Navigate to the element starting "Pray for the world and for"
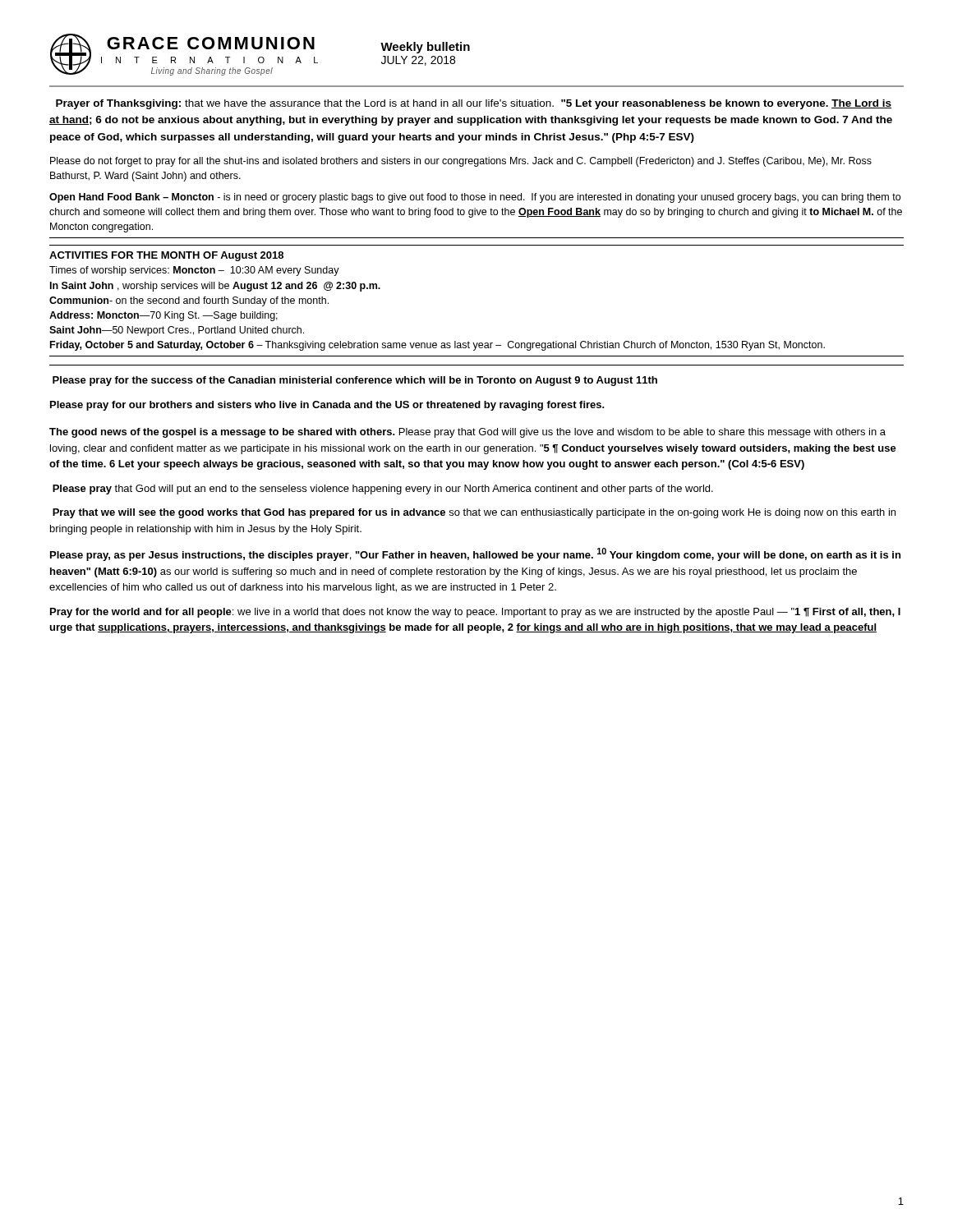Screen dimensions: 1232x953 475,619
